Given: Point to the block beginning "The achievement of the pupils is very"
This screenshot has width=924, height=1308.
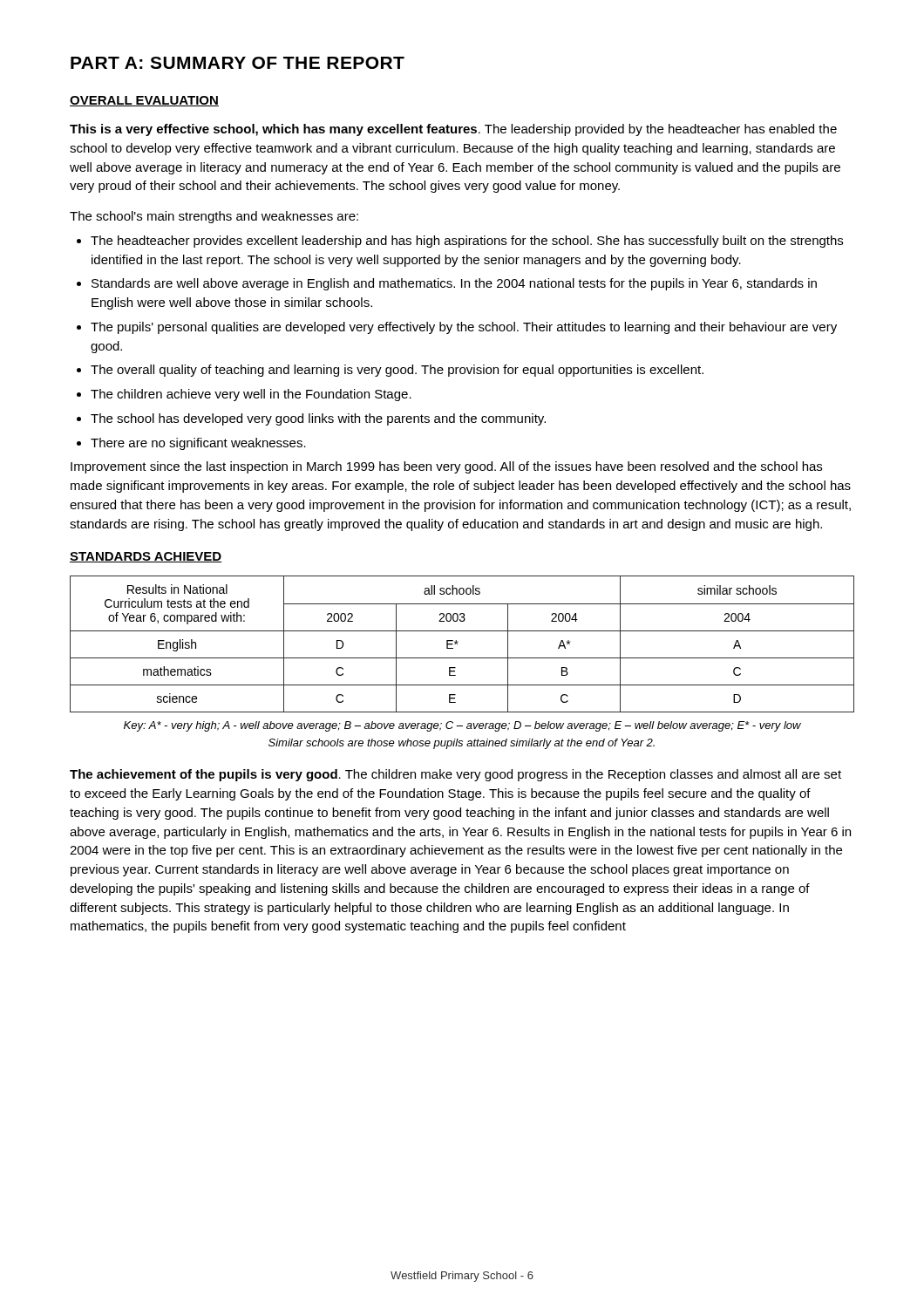Looking at the screenshot, I should pos(462,850).
